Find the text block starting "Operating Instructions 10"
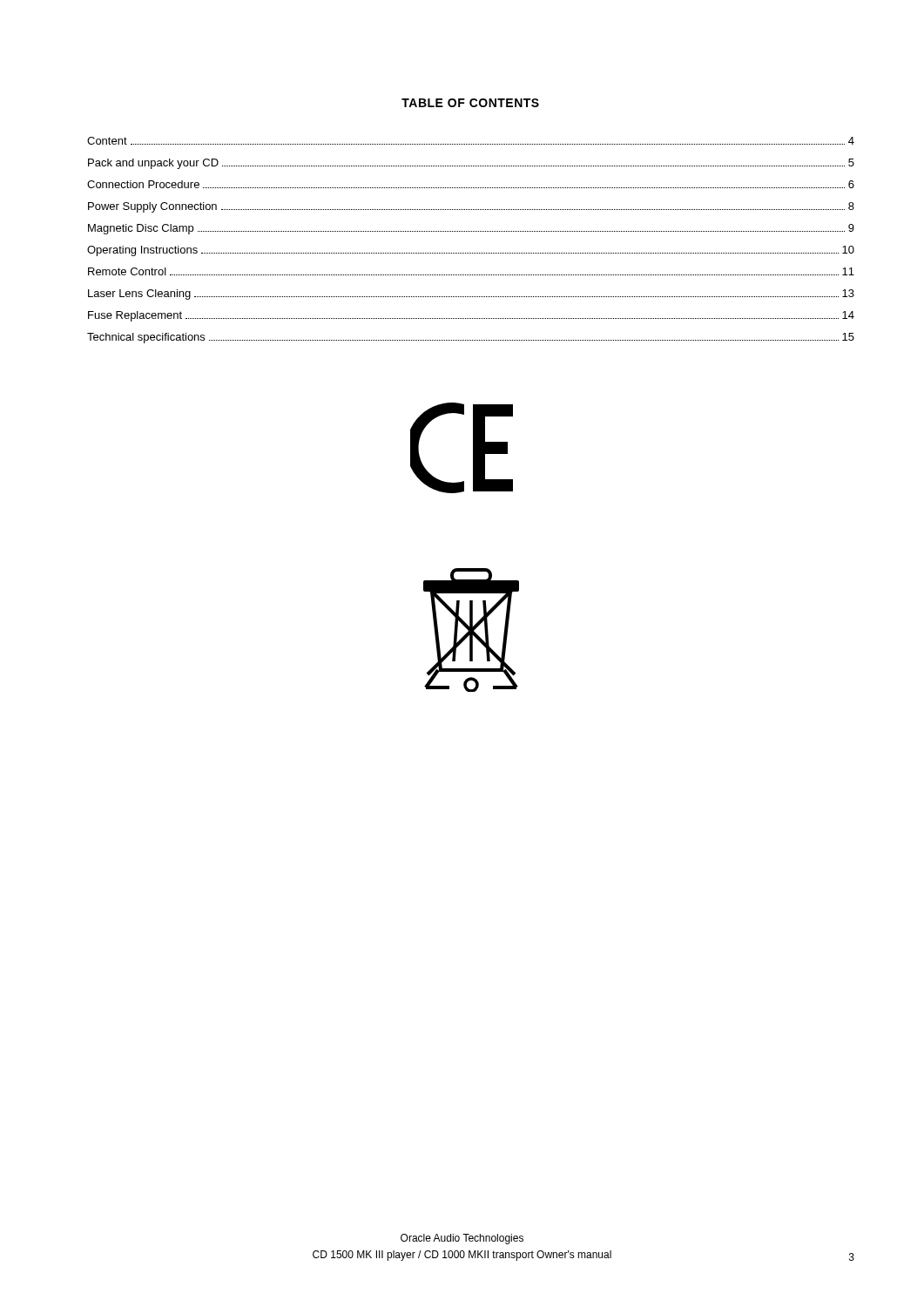Screen dimensions: 1307x924 pyautogui.click(x=471, y=250)
